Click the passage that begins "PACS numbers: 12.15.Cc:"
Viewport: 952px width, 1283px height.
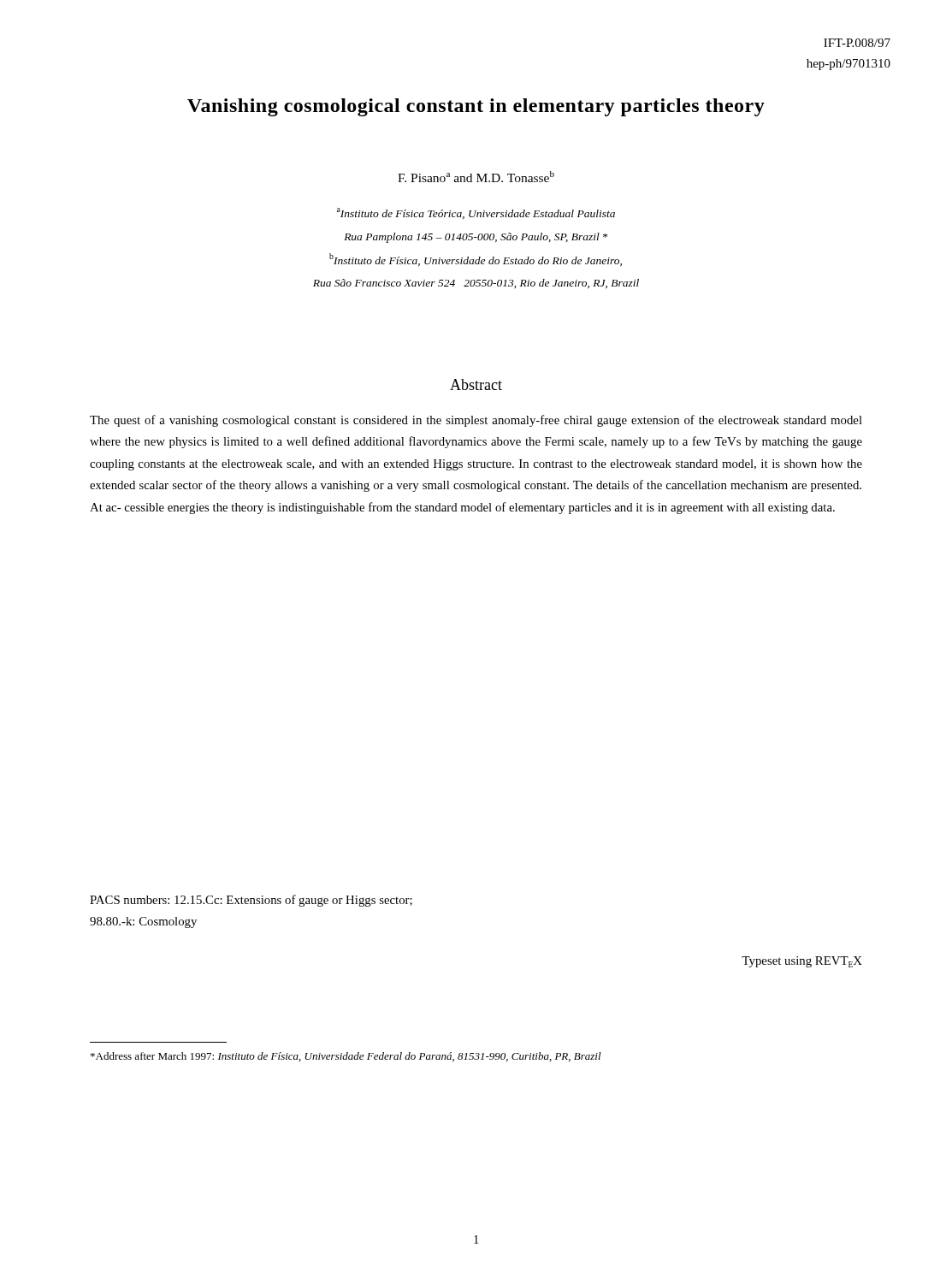coord(251,911)
